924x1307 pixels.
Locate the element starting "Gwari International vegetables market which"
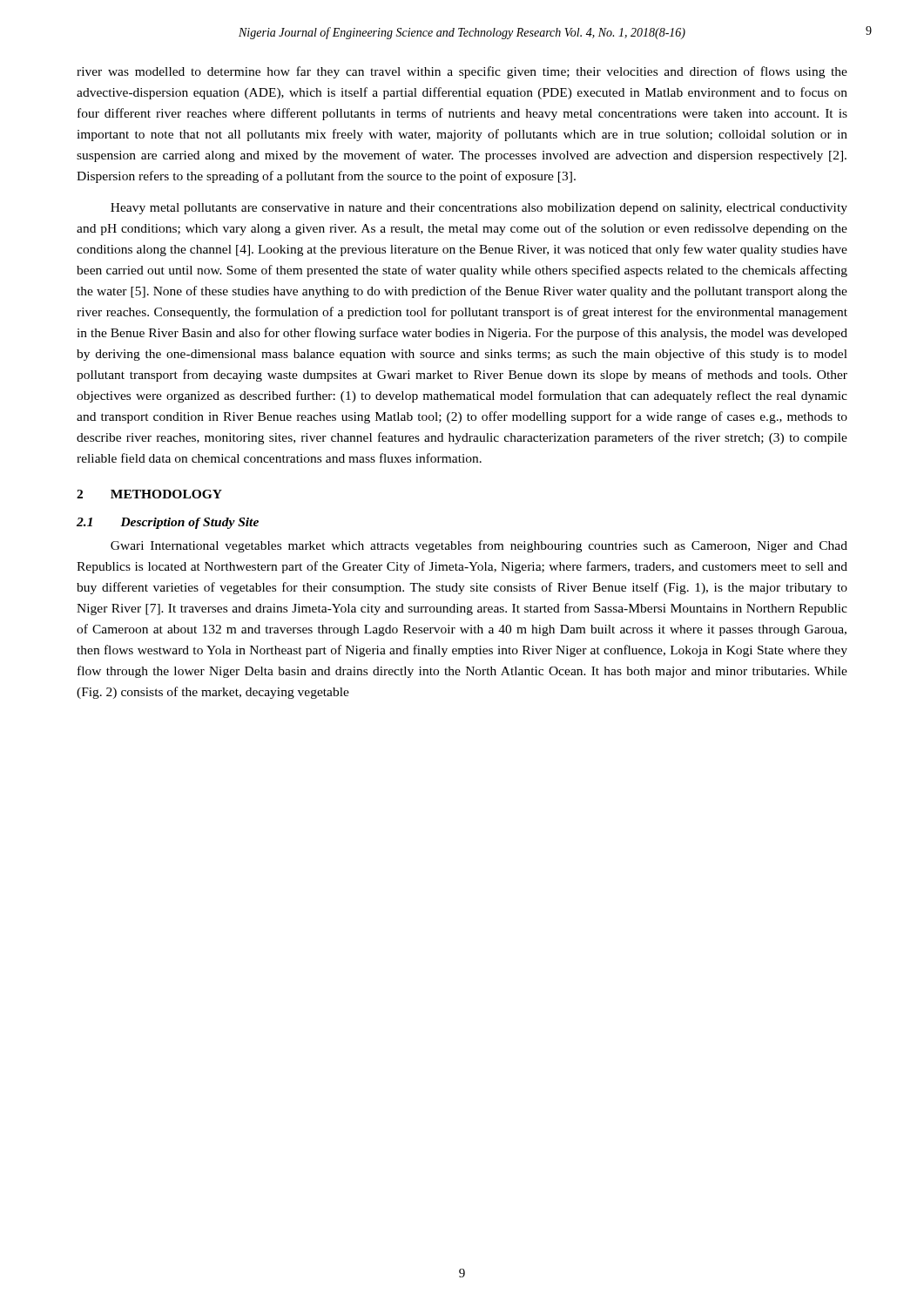tap(462, 618)
